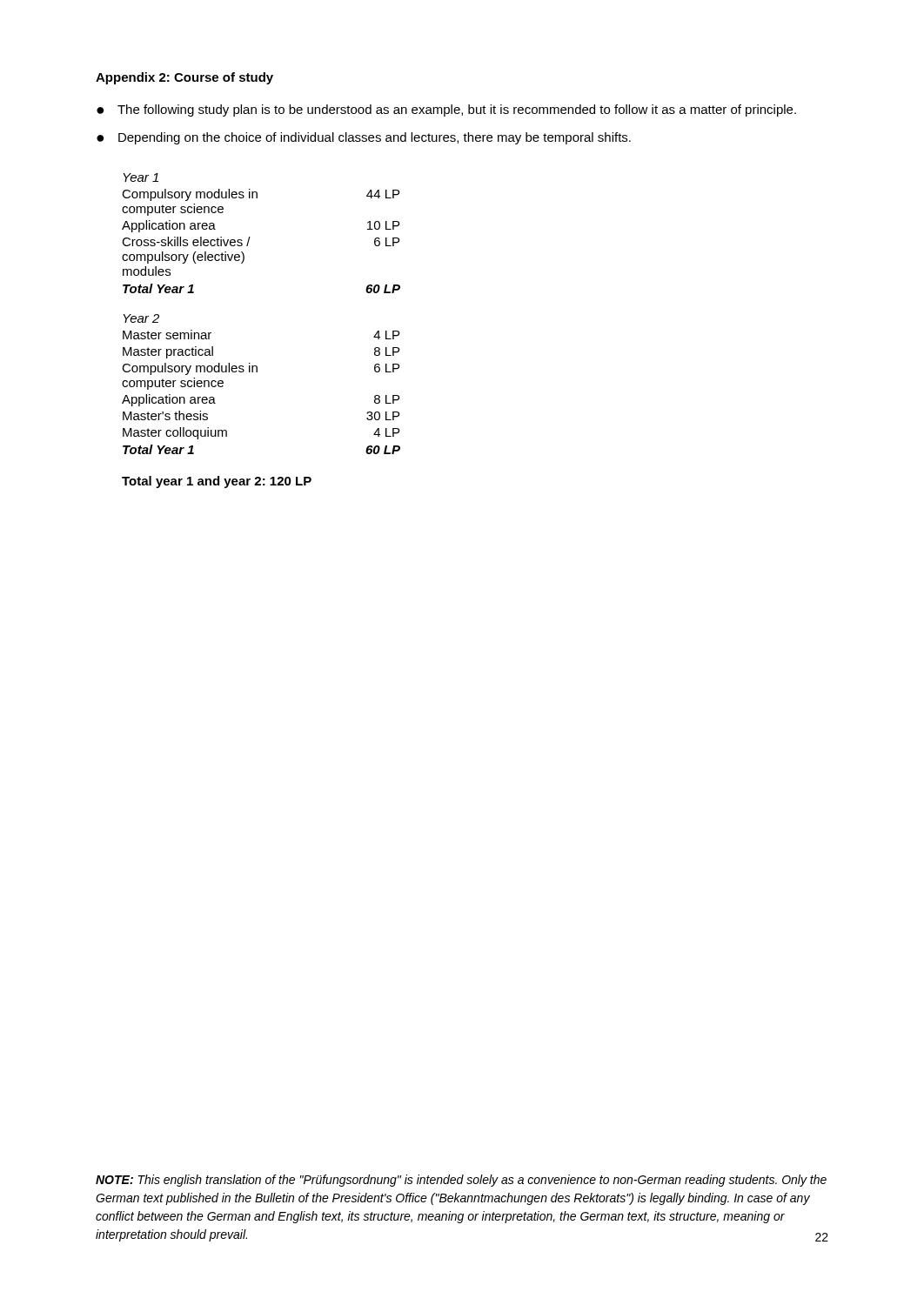Point to the text starting "● Depending on the choice of individual classes"
Screen dimensions: 1305x924
pos(364,137)
